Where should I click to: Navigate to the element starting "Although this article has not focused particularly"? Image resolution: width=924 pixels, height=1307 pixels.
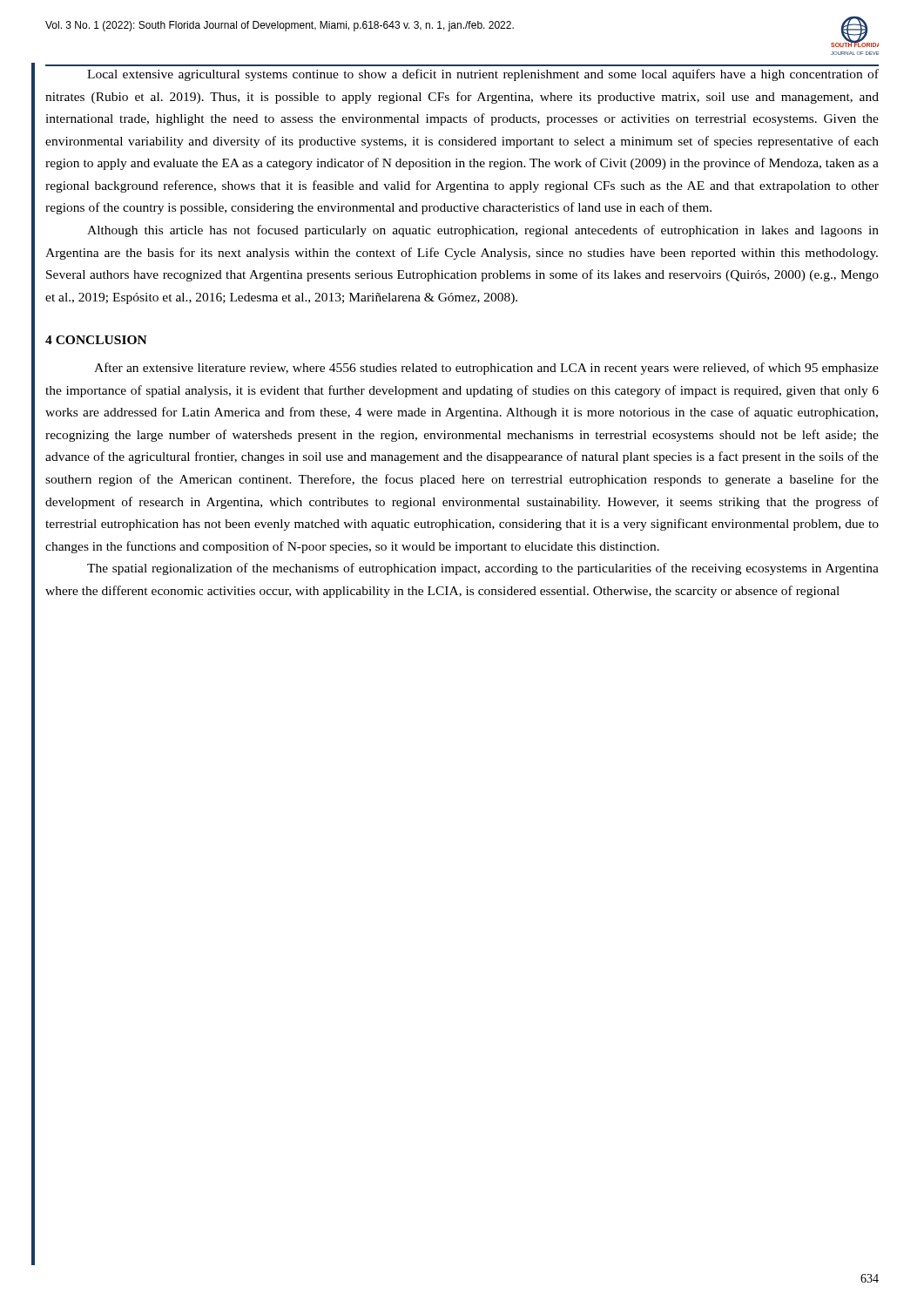tap(462, 263)
